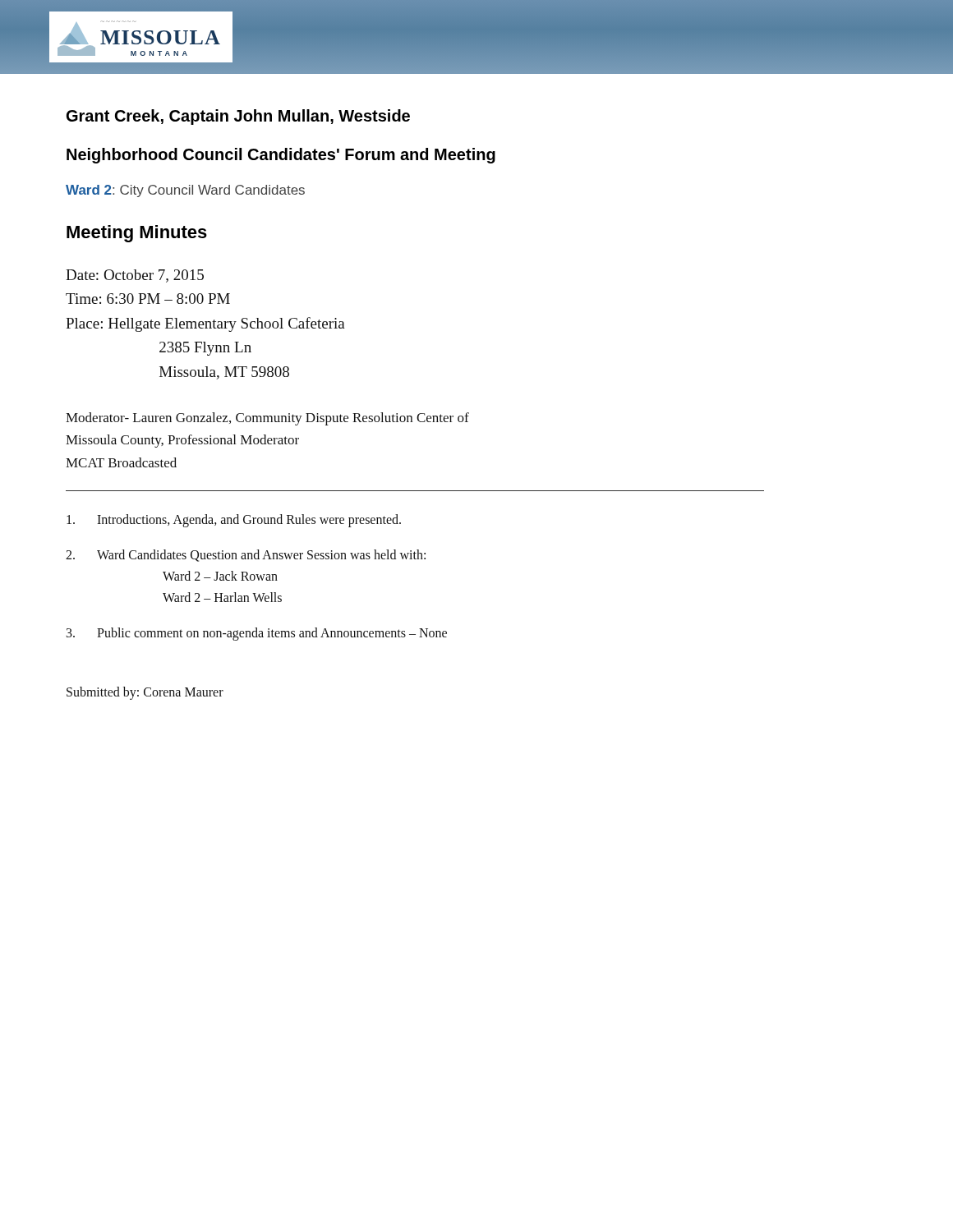Select the passage starting "Meeting Minutes"

137,234
